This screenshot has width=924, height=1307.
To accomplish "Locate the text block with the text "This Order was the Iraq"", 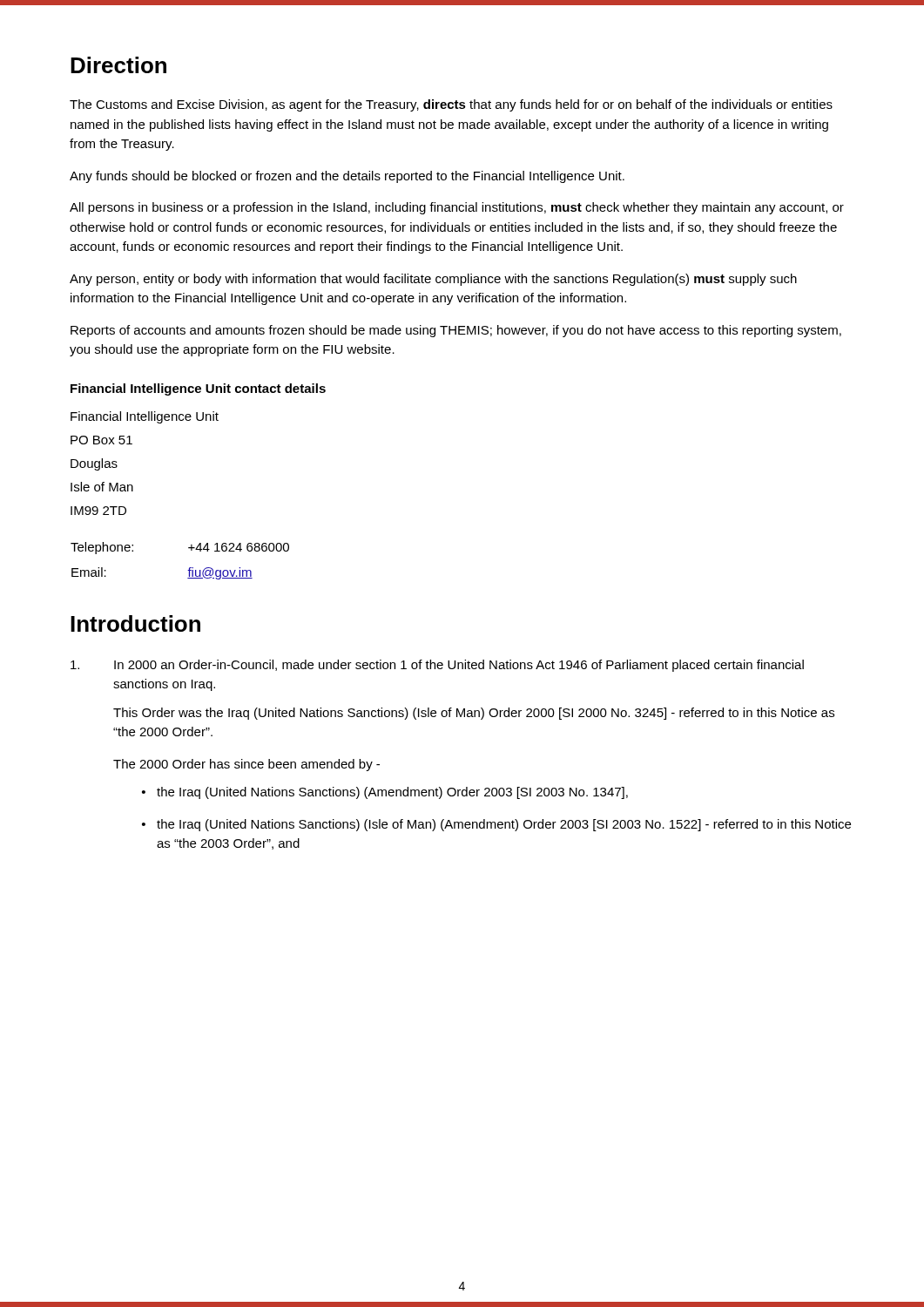I will click(x=474, y=722).
